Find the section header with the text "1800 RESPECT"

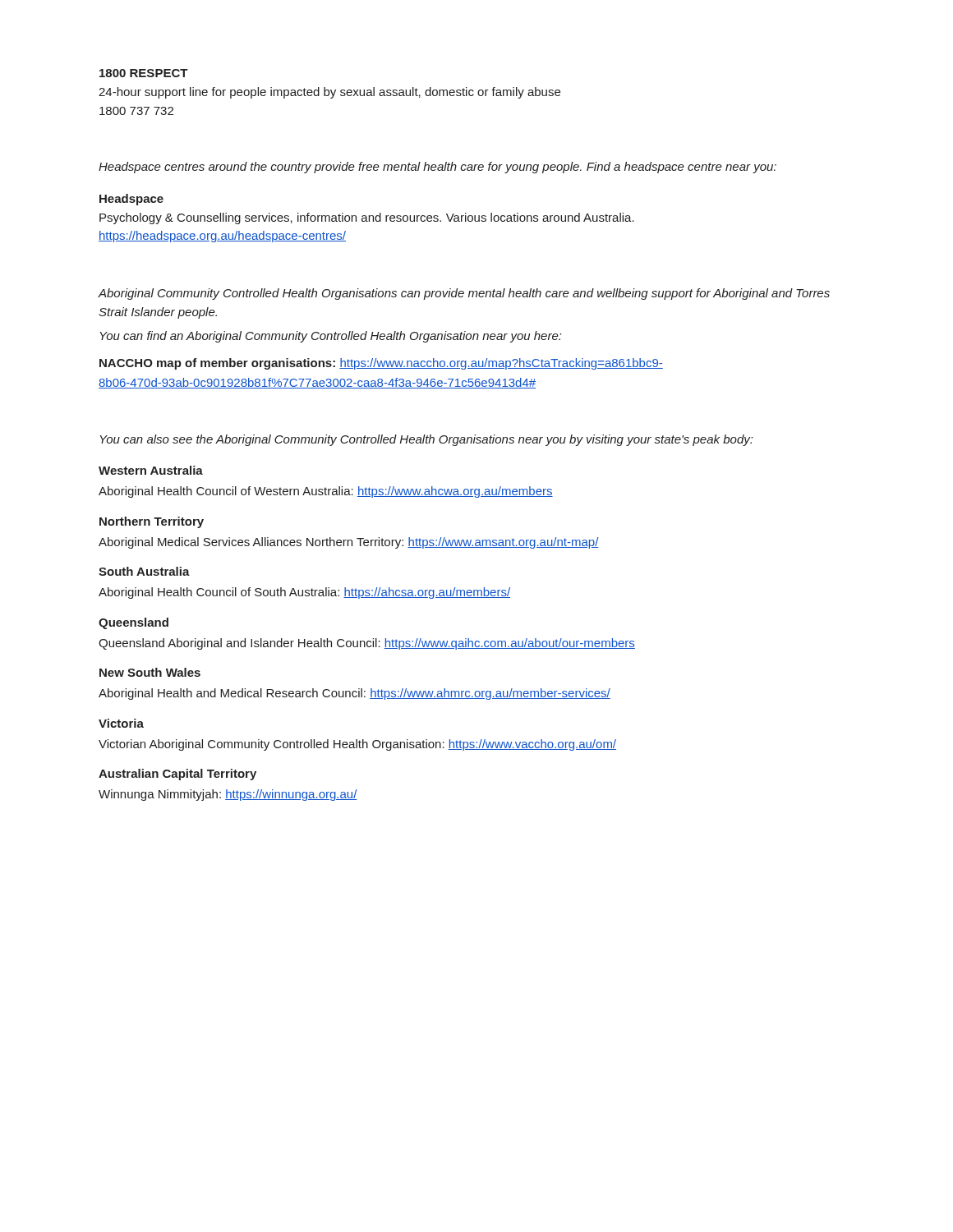(x=143, y=73)
